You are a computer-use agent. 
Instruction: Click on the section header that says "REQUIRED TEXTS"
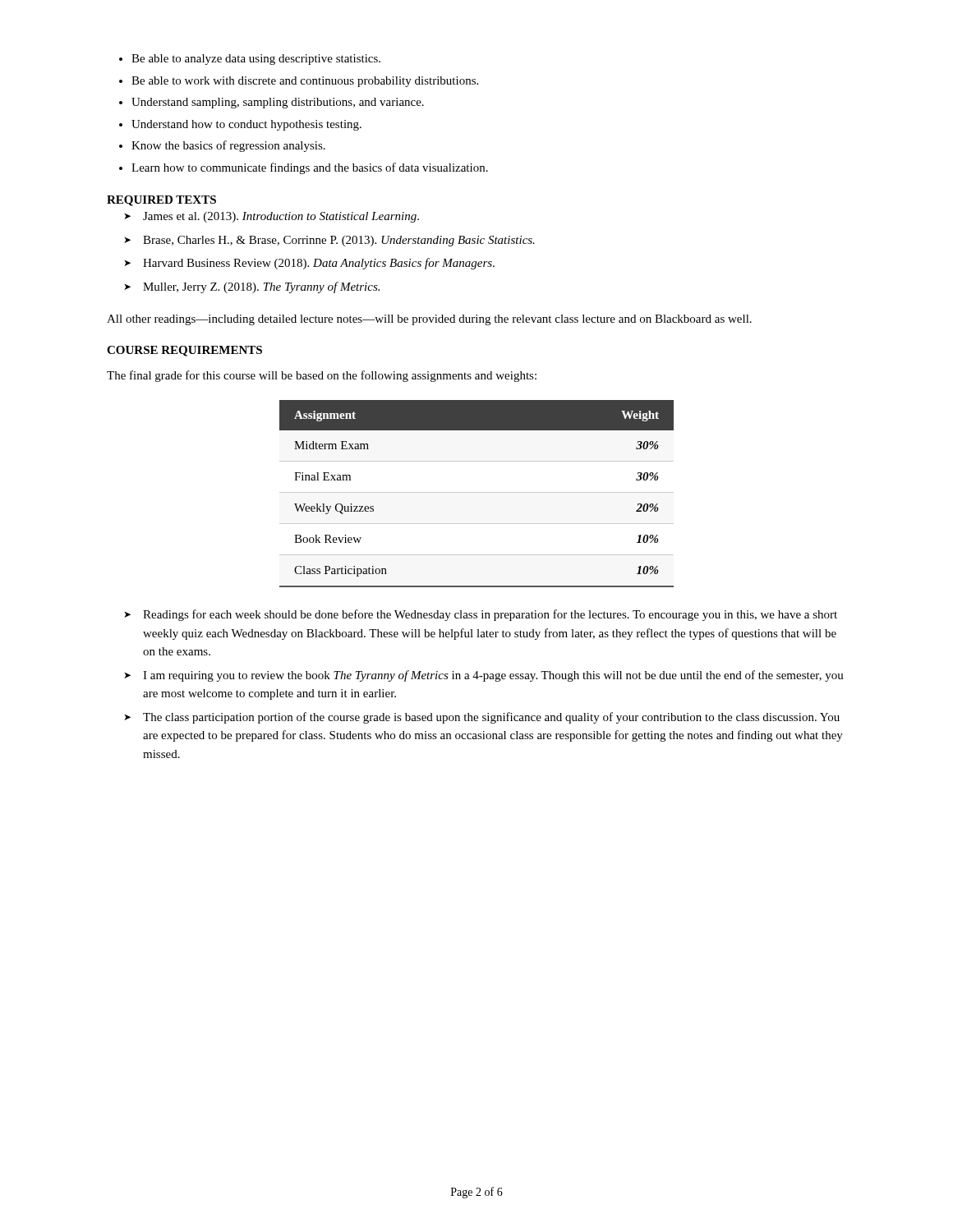coord(162,200)
